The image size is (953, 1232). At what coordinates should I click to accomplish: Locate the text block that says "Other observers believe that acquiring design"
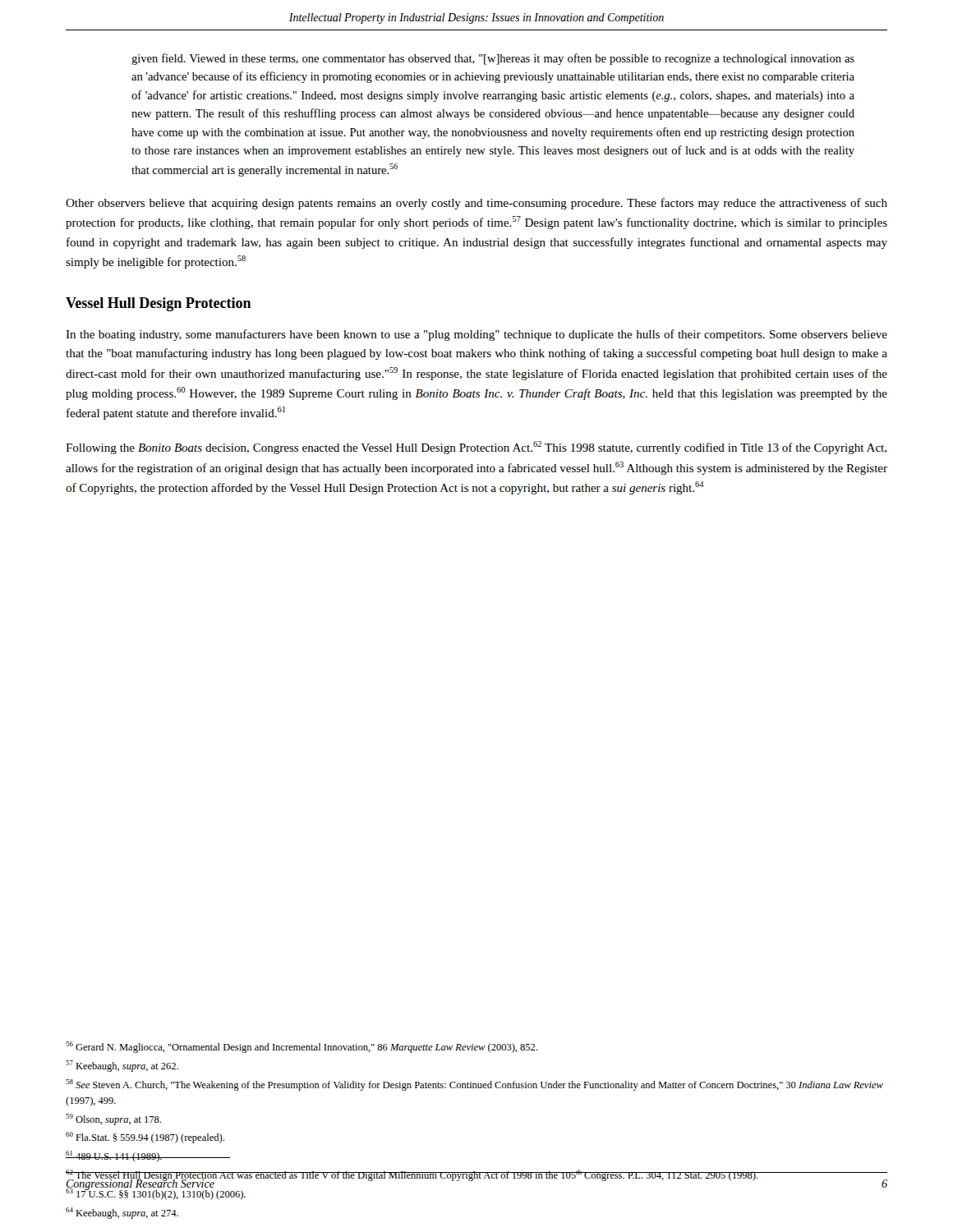point(476,232)
